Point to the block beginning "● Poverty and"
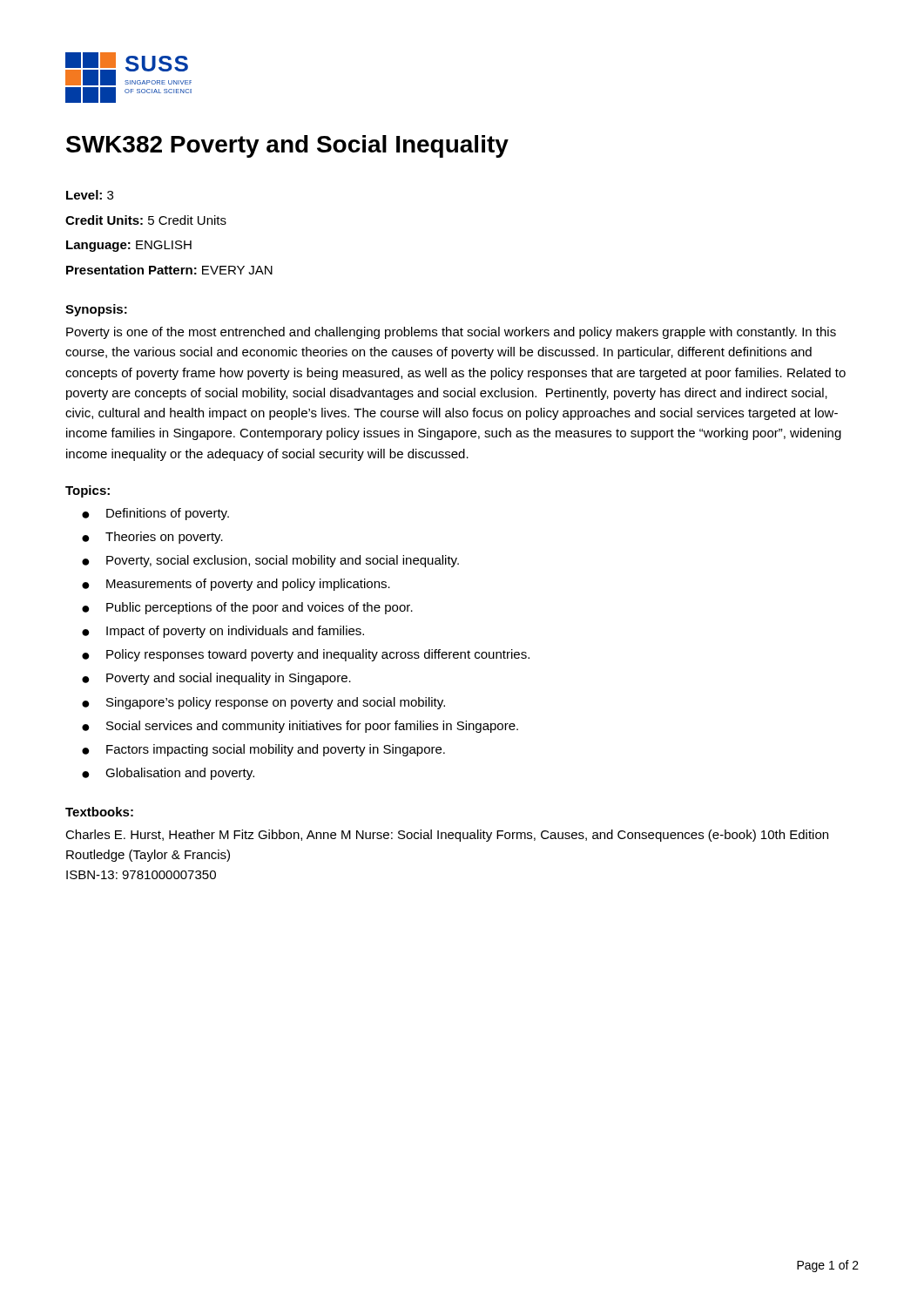This screenshot has width=924, height=1307. [x=216, y=679]
